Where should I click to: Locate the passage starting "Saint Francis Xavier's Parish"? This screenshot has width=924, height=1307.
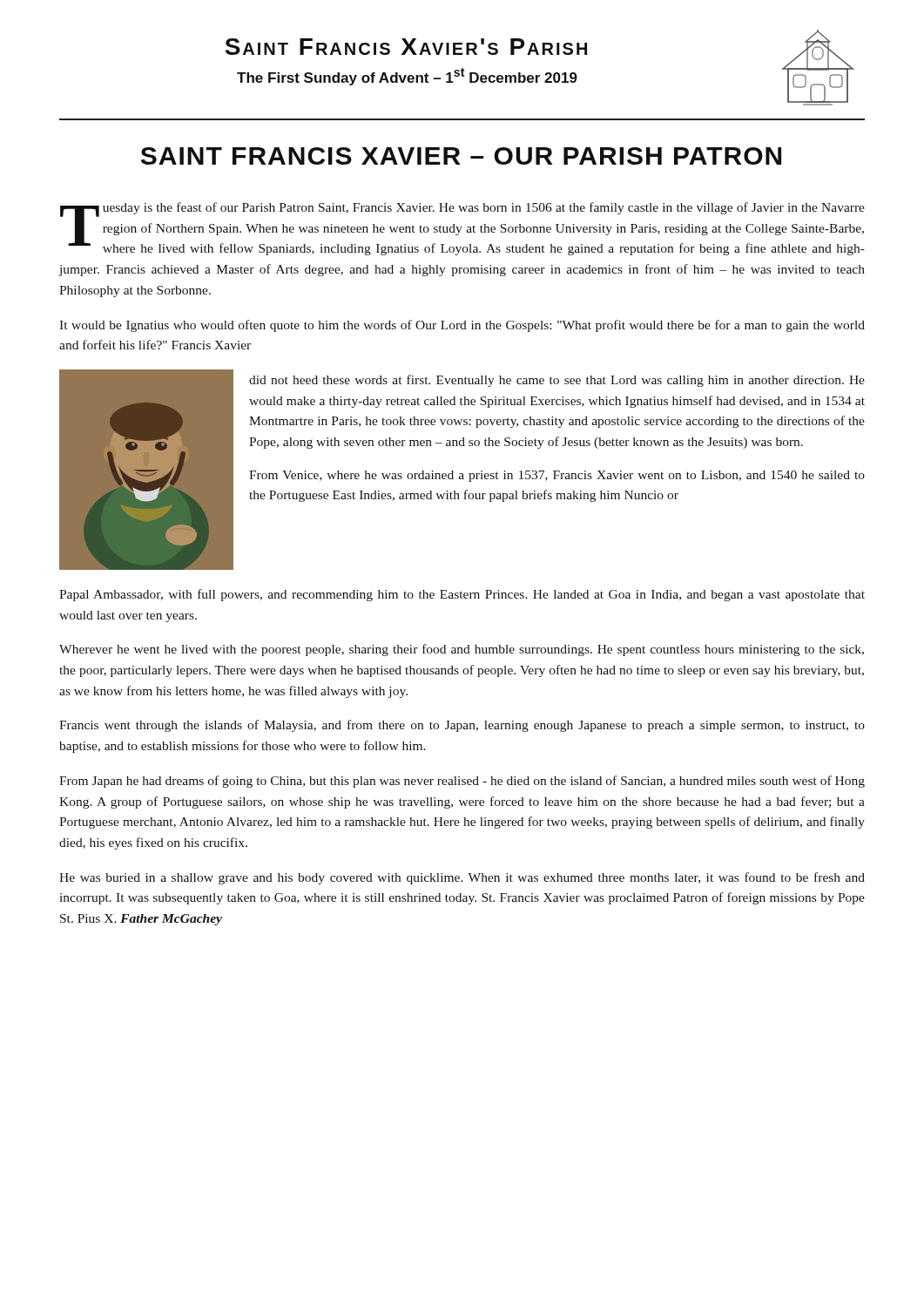tap(407, 47)
